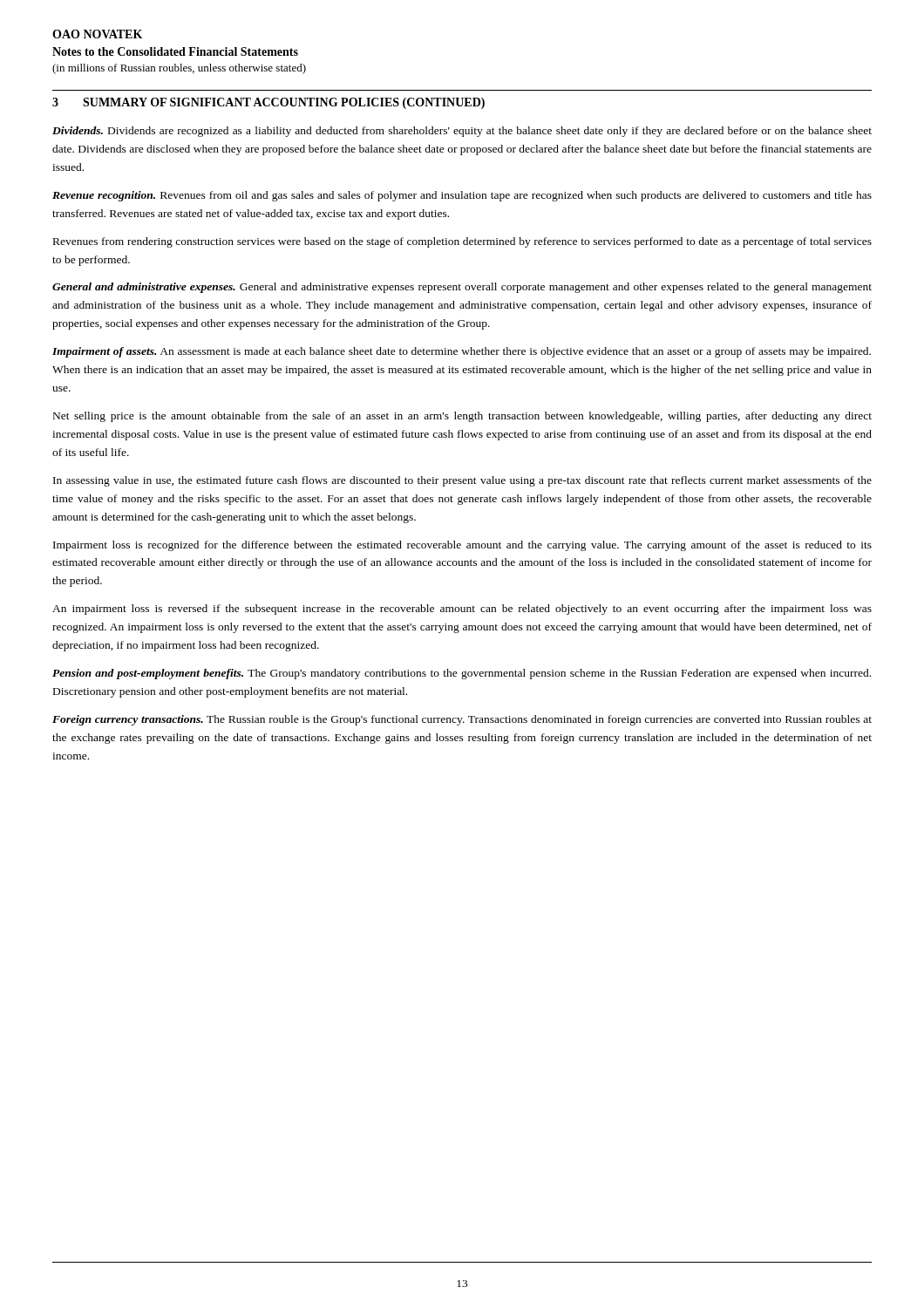Click on the element starting "Impairment of assets. An assessment is made"
This screenshot has height=1308, width=924.
point(462,369)
